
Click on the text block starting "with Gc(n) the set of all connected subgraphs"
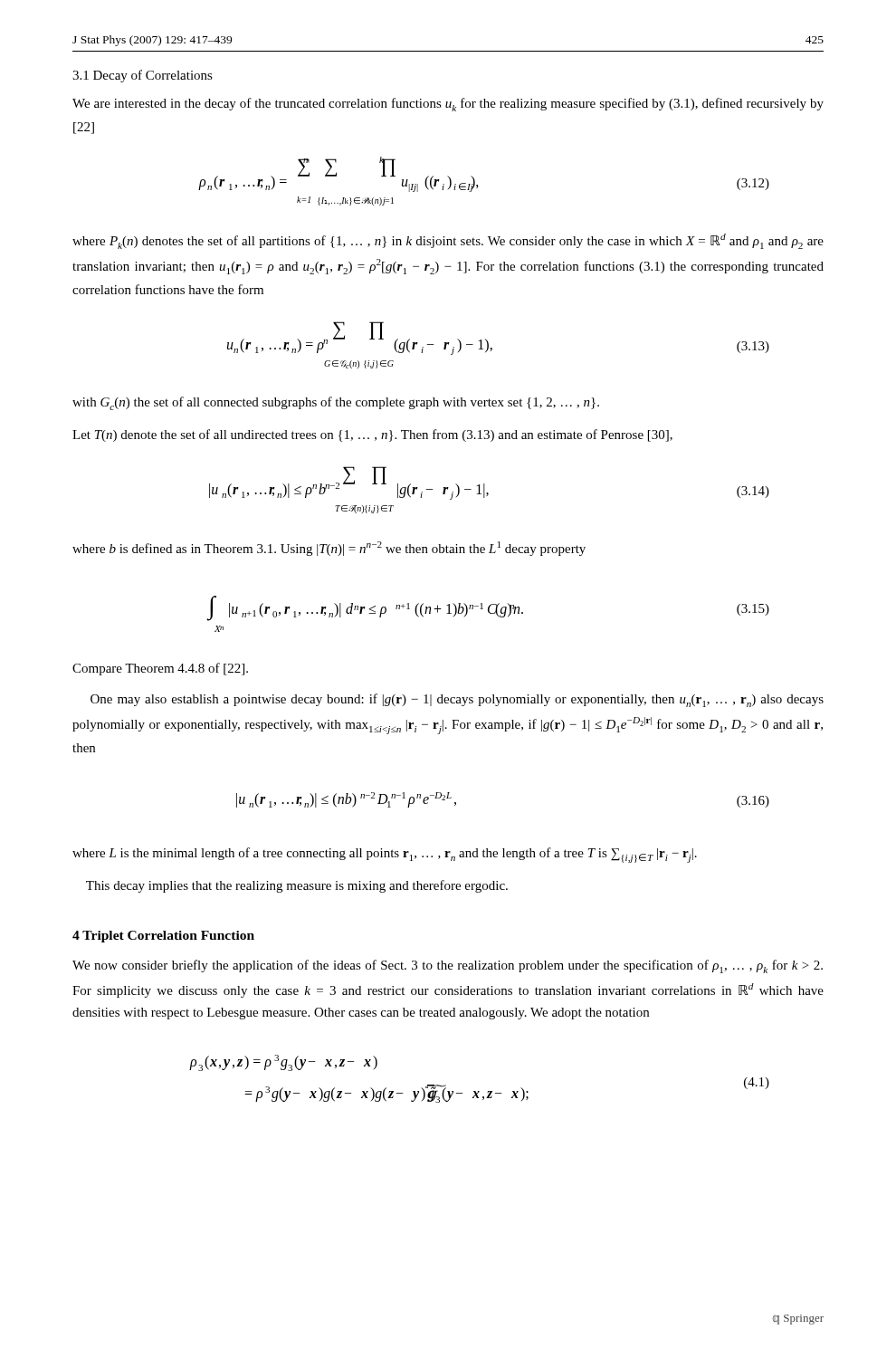tap(336, 403)
